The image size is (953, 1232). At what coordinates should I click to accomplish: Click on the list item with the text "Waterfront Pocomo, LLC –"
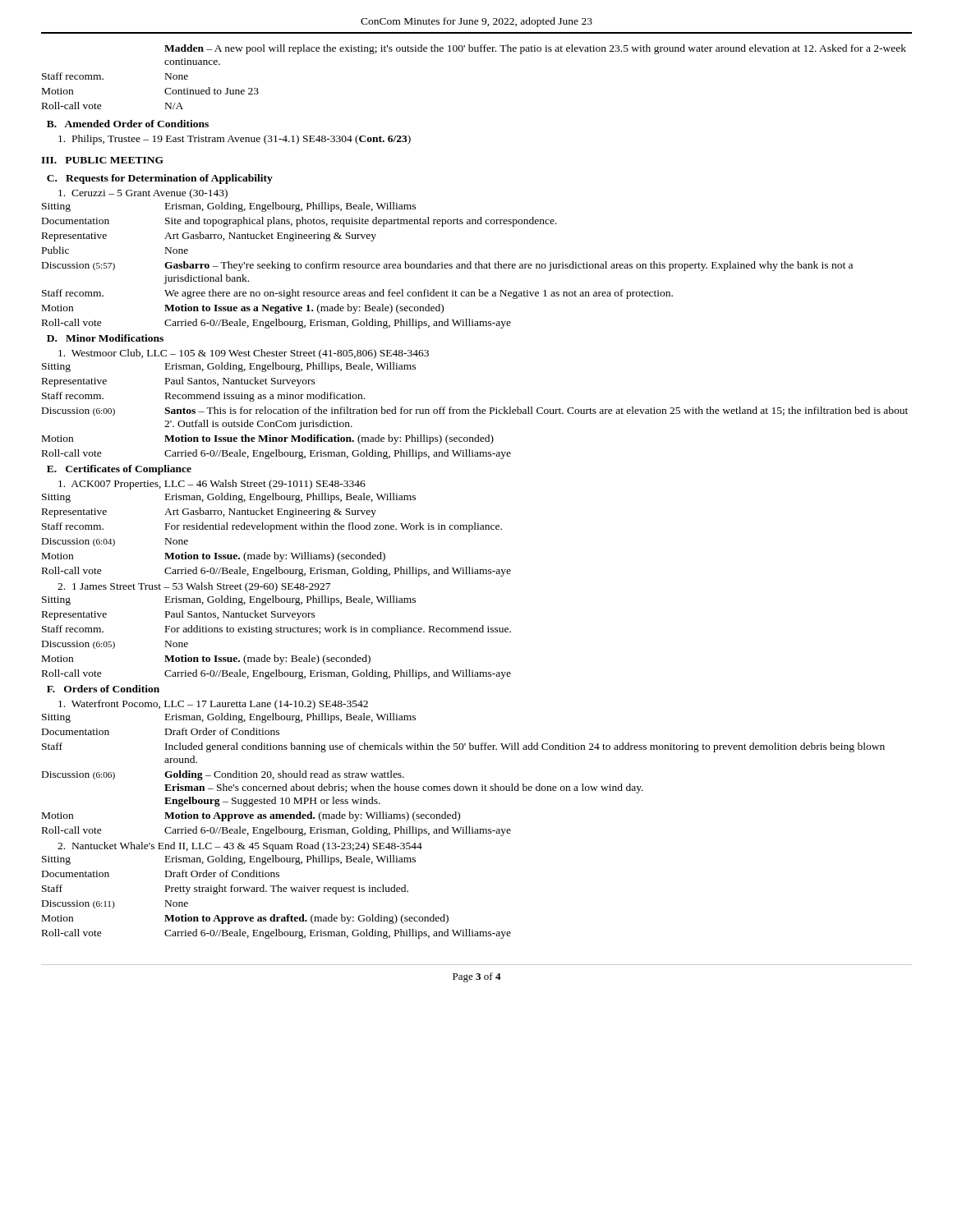[x=213, y=703]
